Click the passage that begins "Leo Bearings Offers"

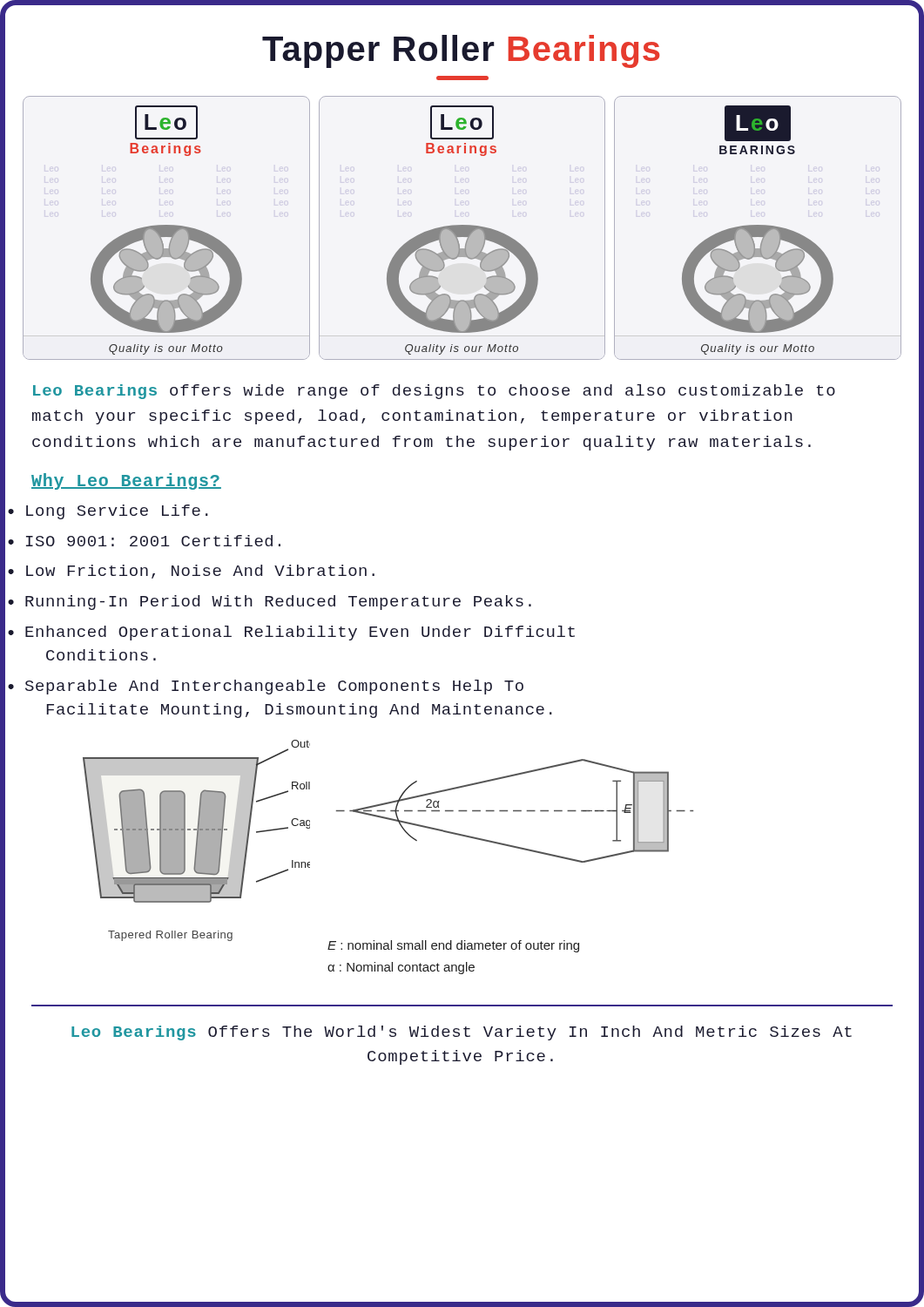click(x=462, y=1045)
